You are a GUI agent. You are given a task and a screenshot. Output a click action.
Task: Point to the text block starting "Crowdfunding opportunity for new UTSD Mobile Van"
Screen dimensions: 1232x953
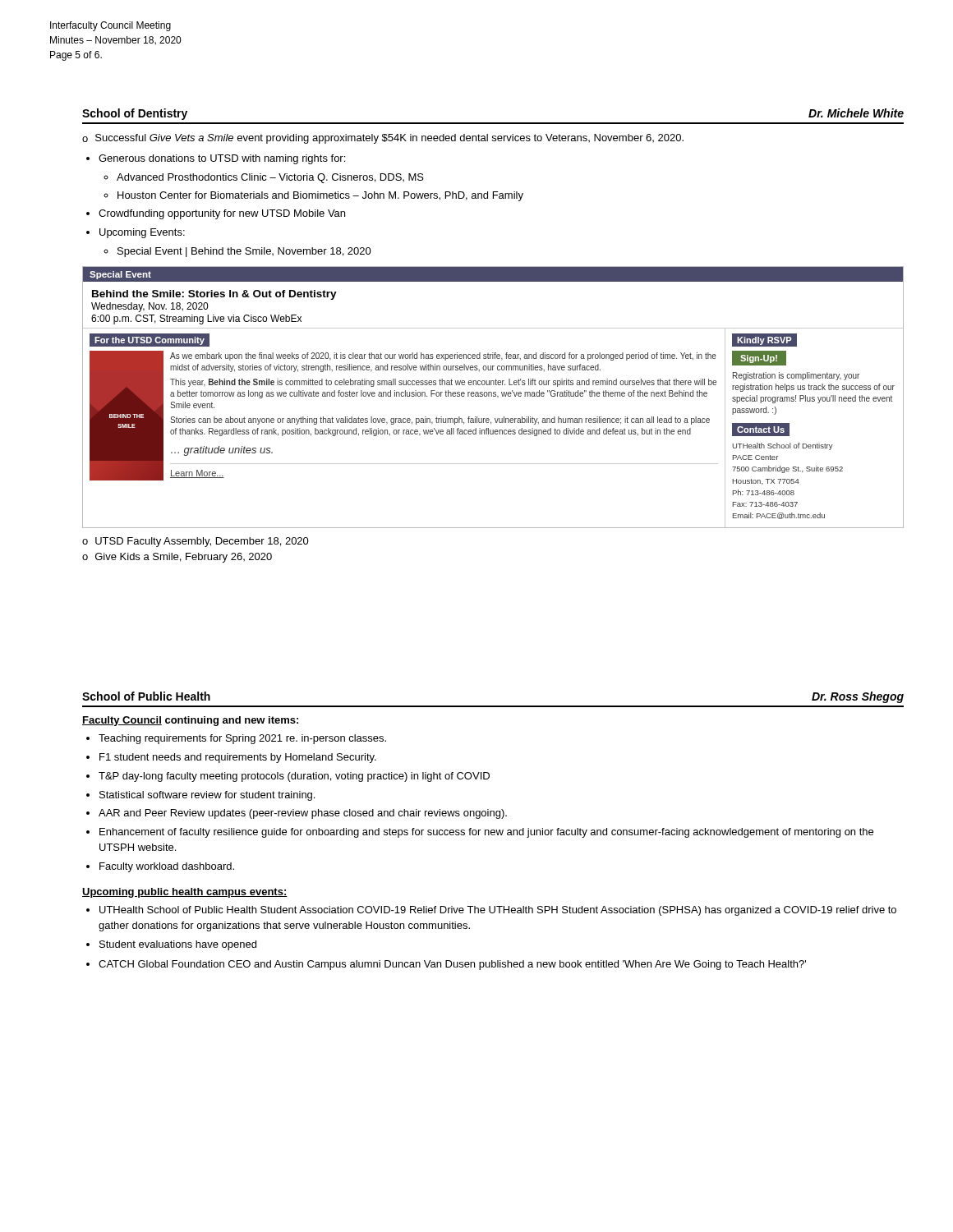coord(222,213)
